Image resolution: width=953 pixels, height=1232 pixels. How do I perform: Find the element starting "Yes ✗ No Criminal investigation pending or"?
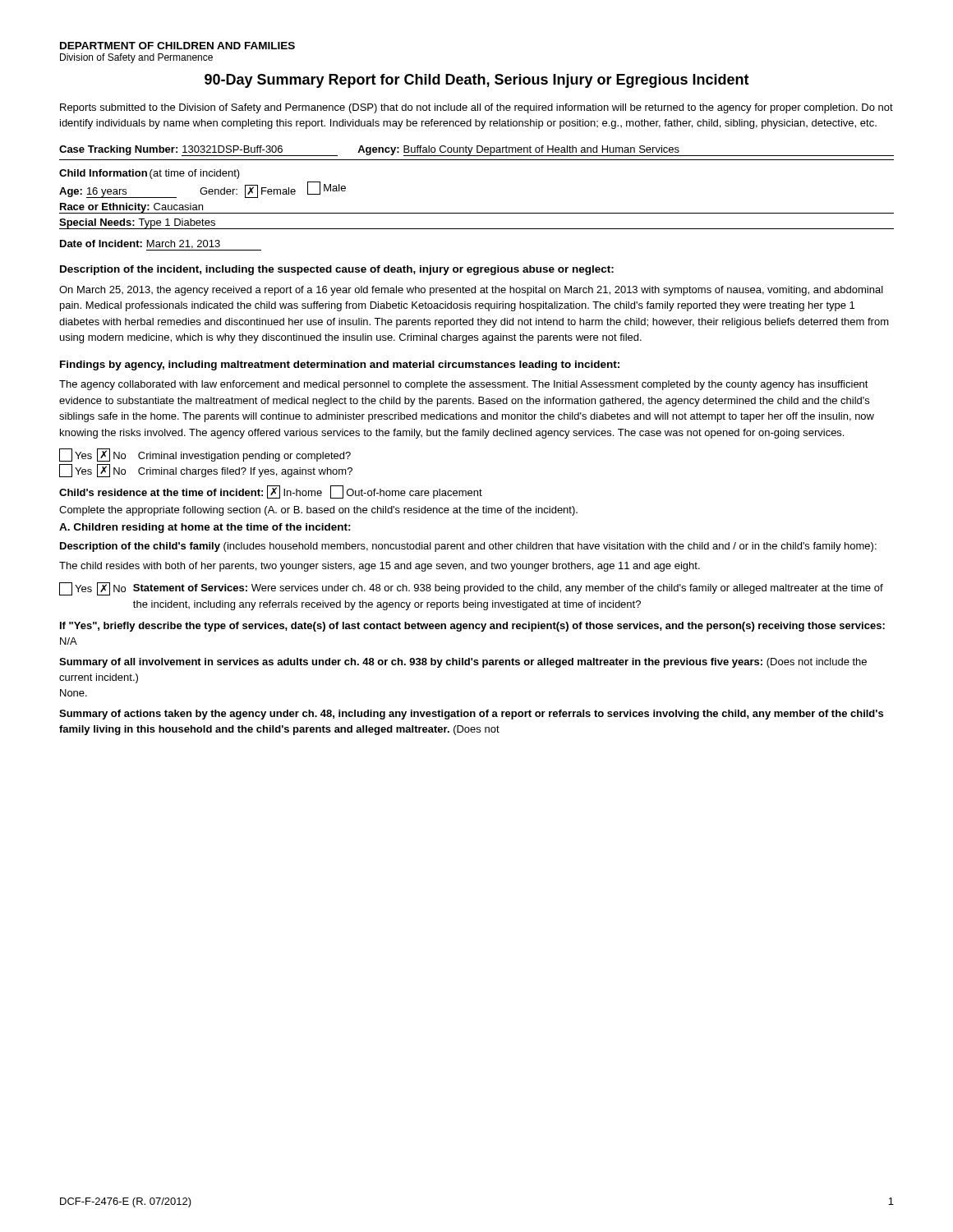(205, 455)
